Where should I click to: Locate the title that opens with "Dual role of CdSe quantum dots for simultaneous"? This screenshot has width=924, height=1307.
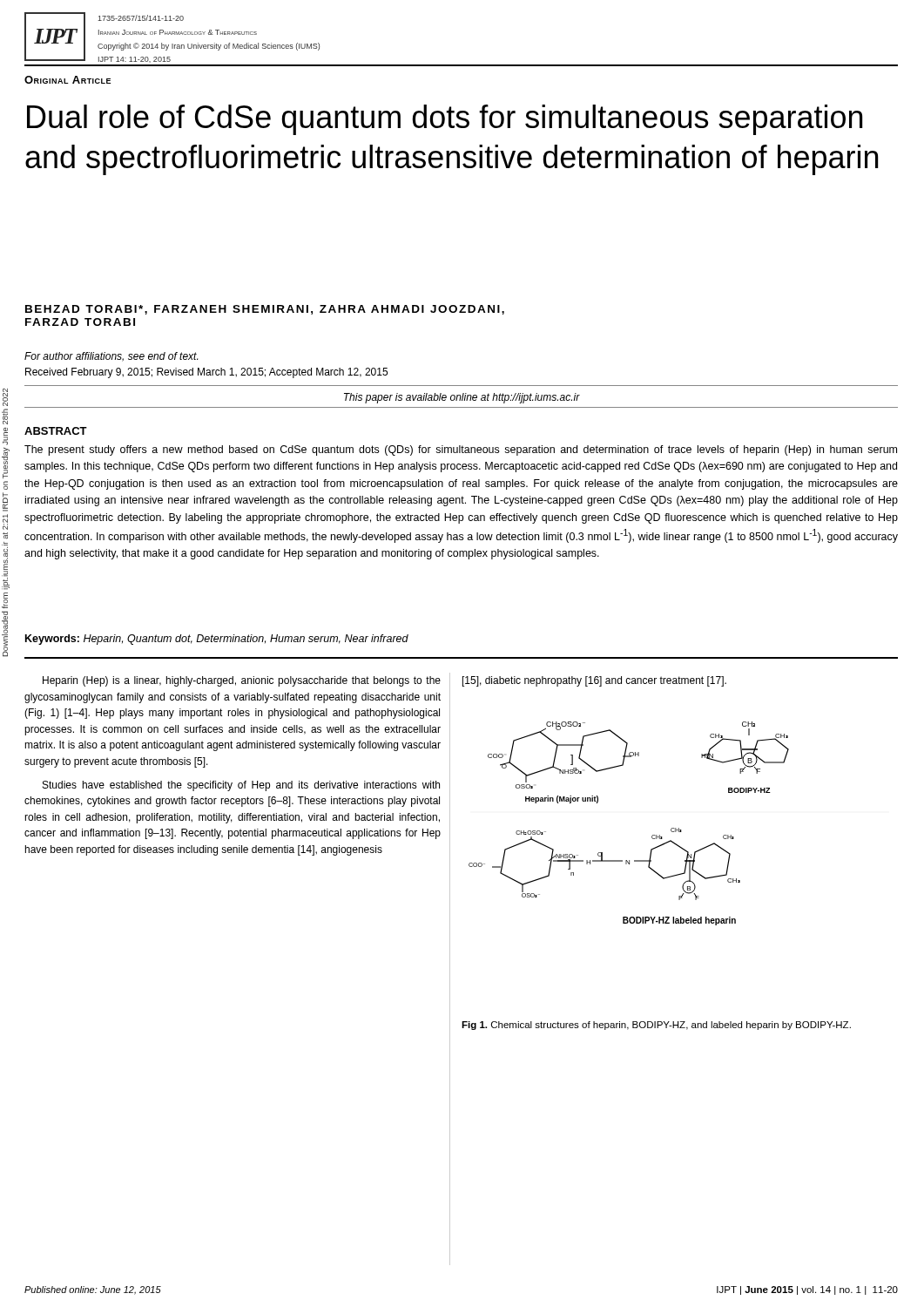pyautogui.click(x=461, y=137)
